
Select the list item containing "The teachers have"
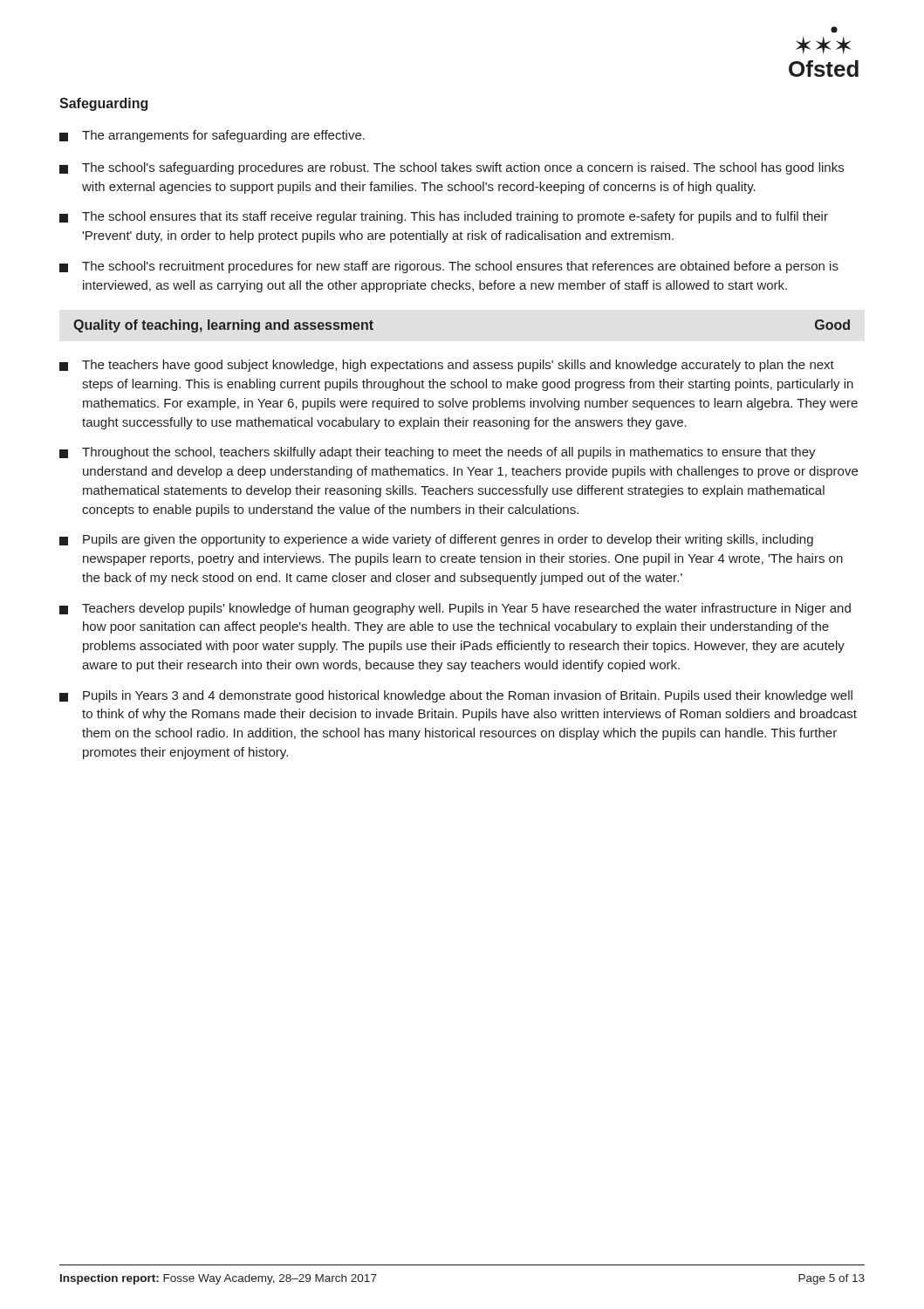(x=462, y=393)
